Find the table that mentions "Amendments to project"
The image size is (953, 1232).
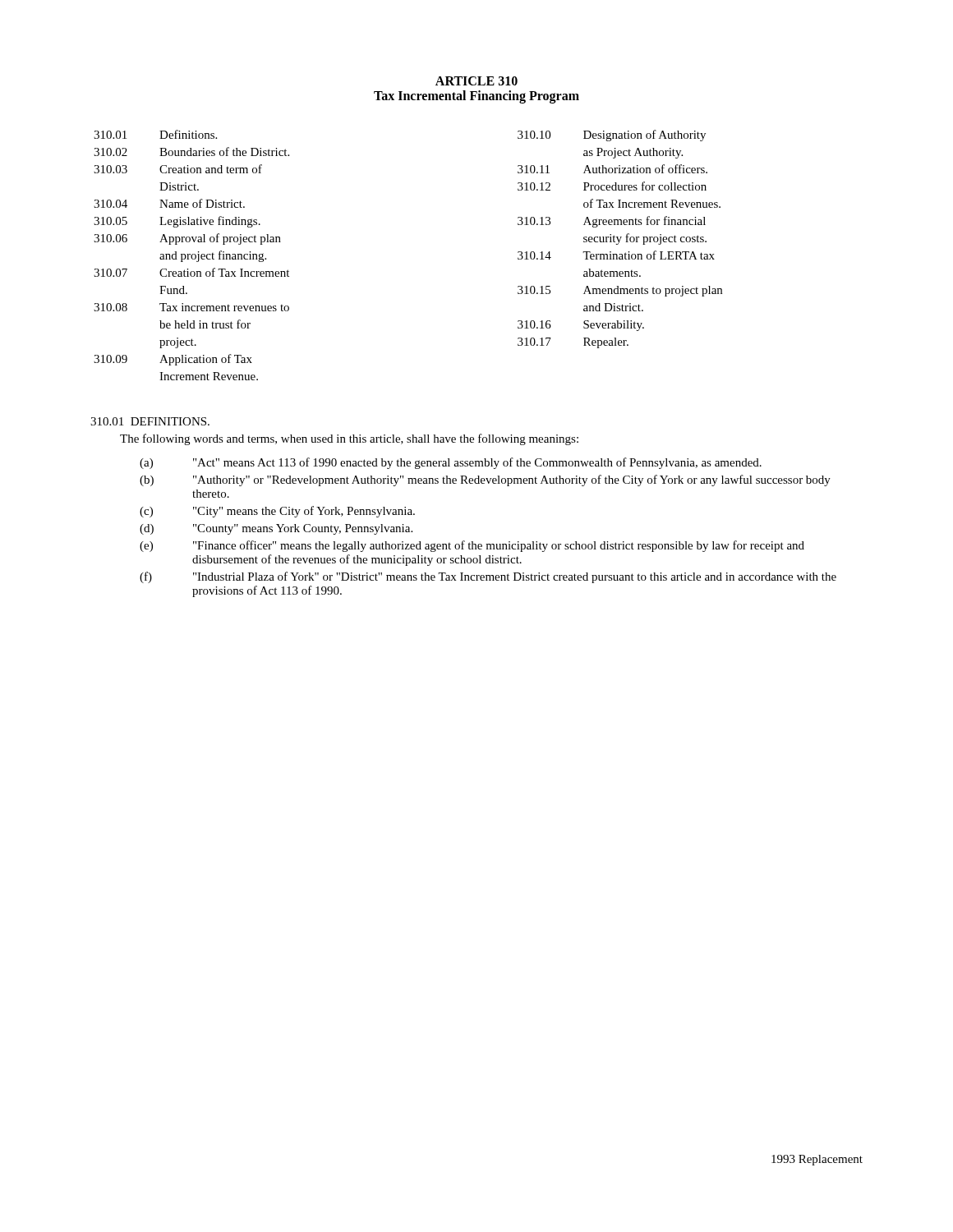[x=476, y=256]
